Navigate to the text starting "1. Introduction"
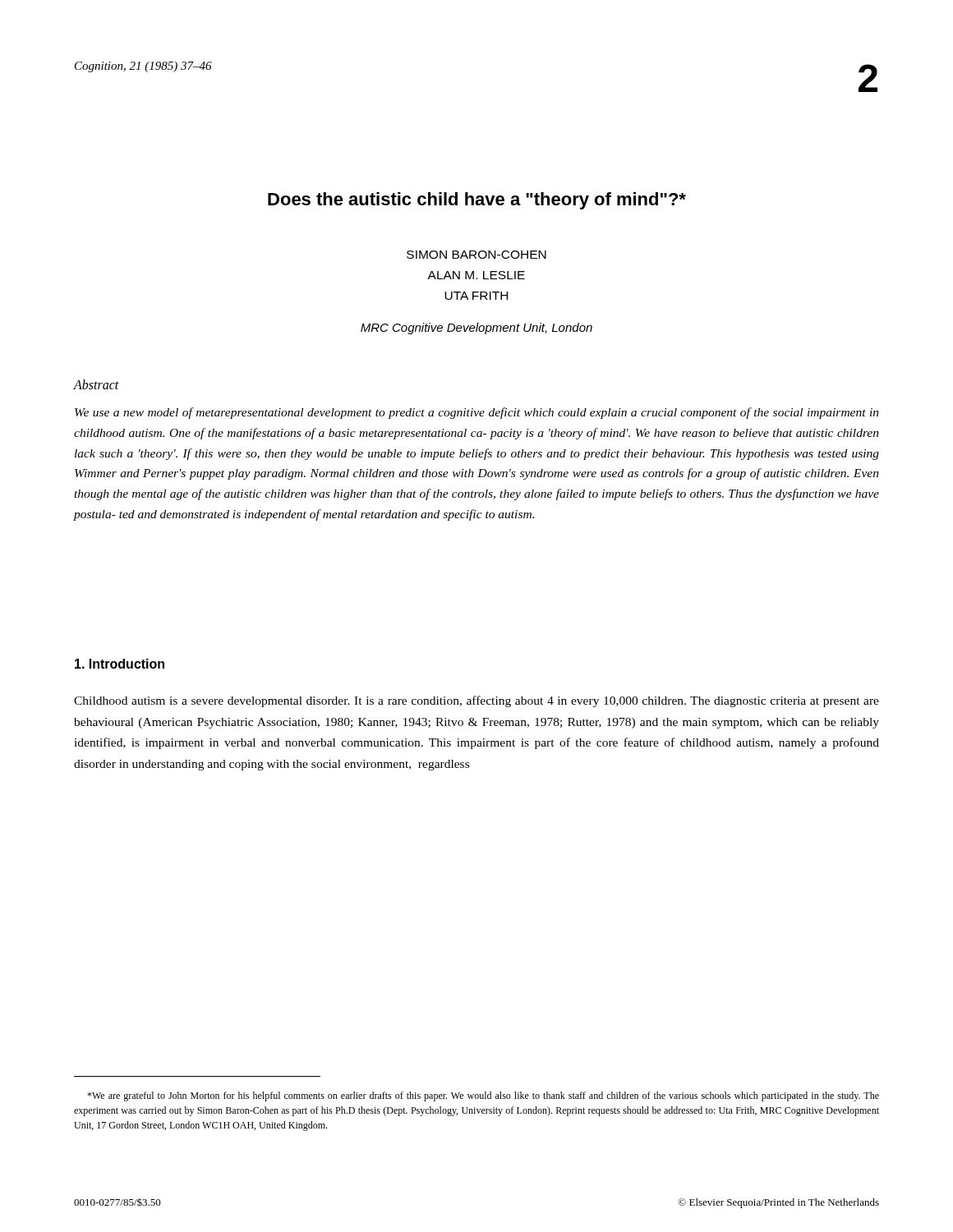953x1232 pixels. tap(120, 664)
